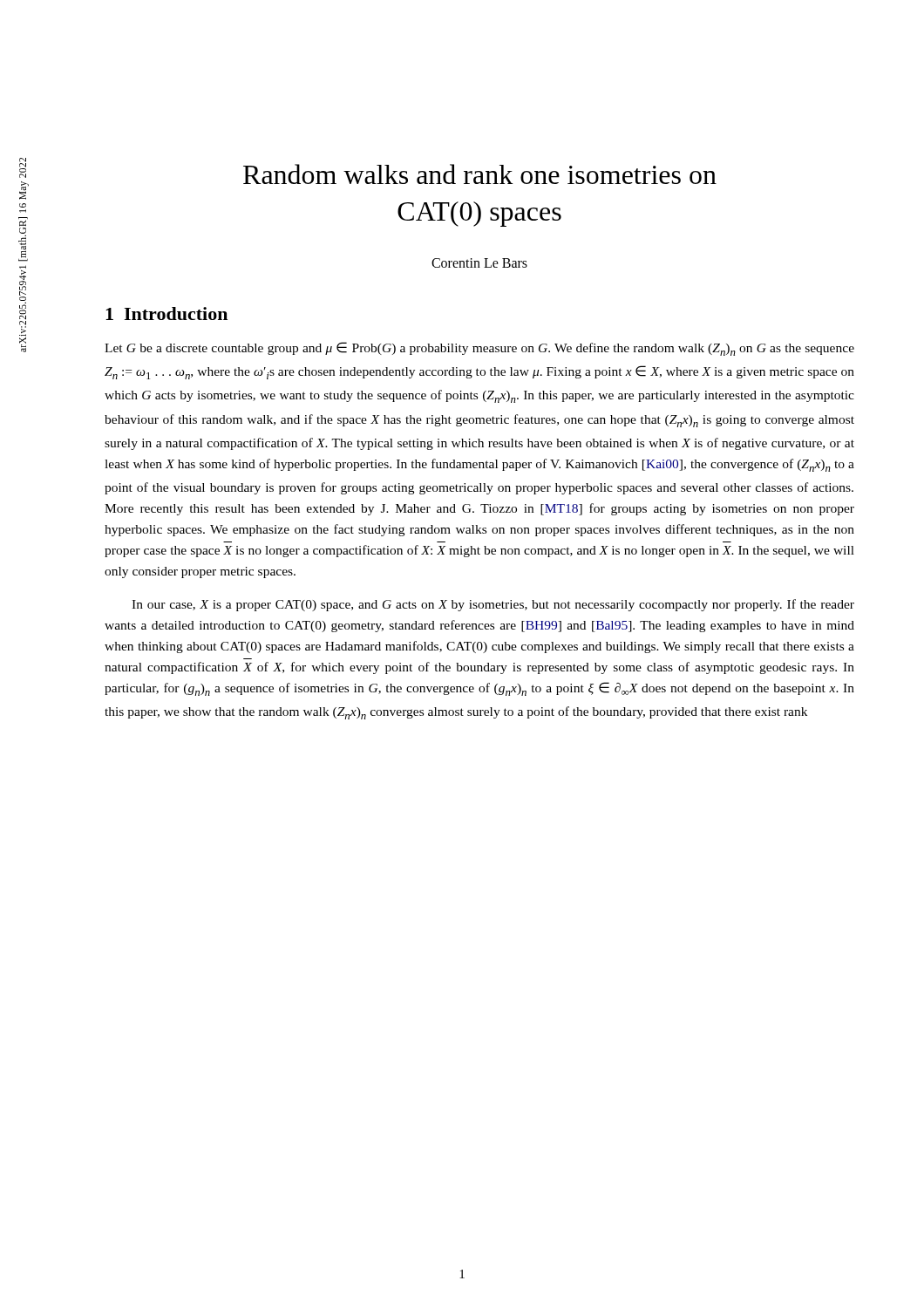
Task: Find the passage starting "Let G be a discrete countable"
Action: pyautogui.click(x=479, y=459)
